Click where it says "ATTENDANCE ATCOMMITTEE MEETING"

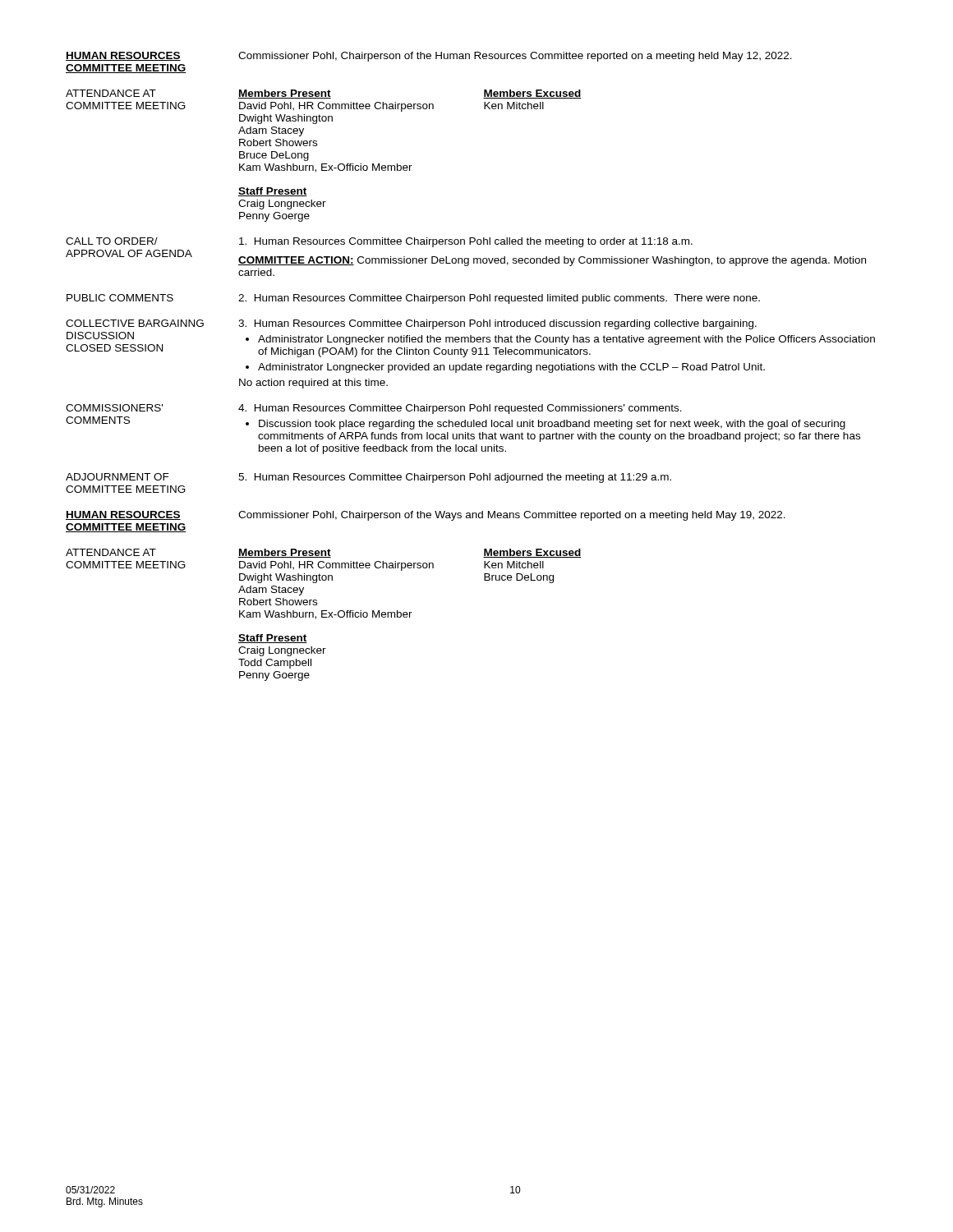coord(126,558)
